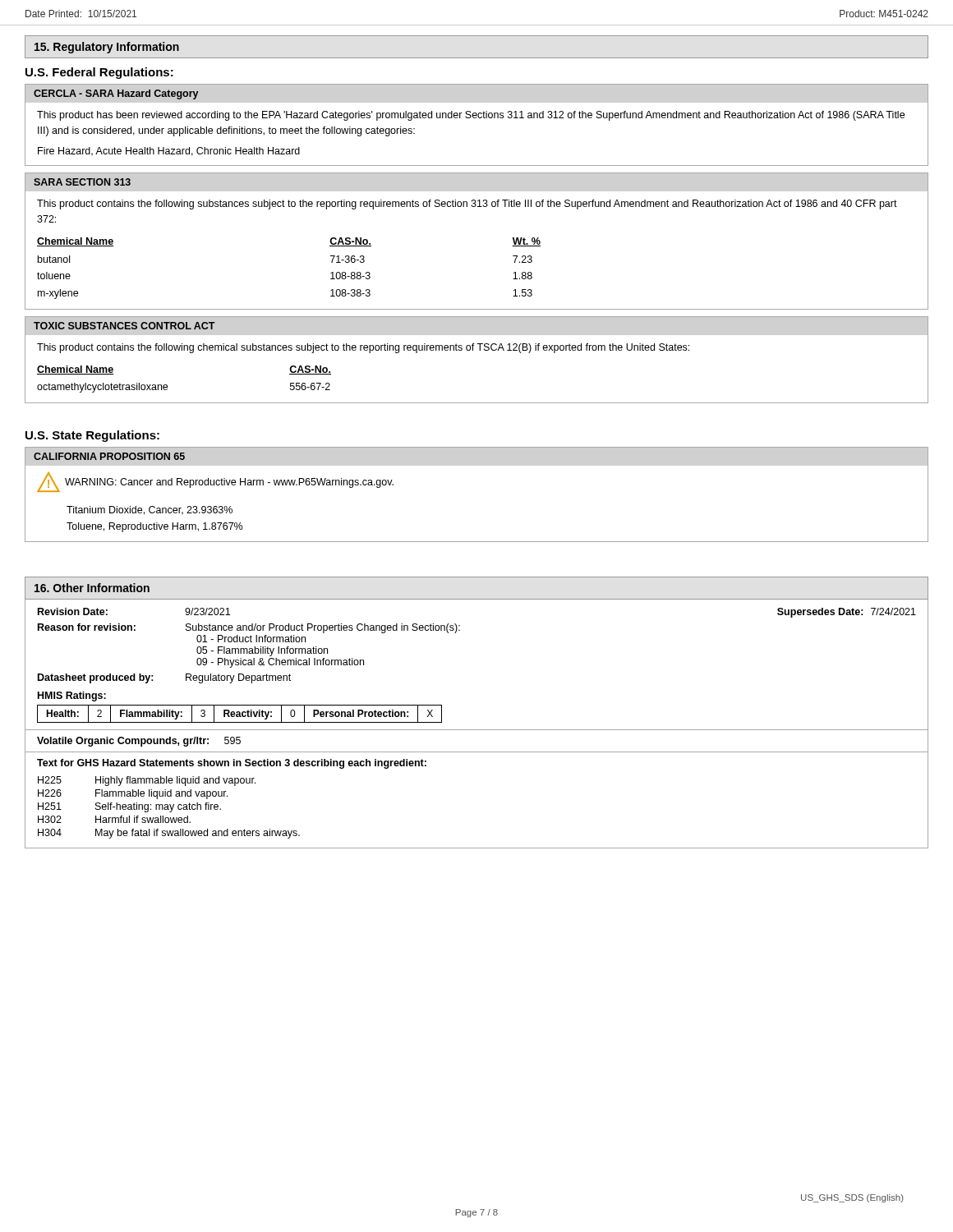Viewport: 953px width, 1232px height.
Task: Locate the text containing "Regulatory Department"
Action: 238,678
